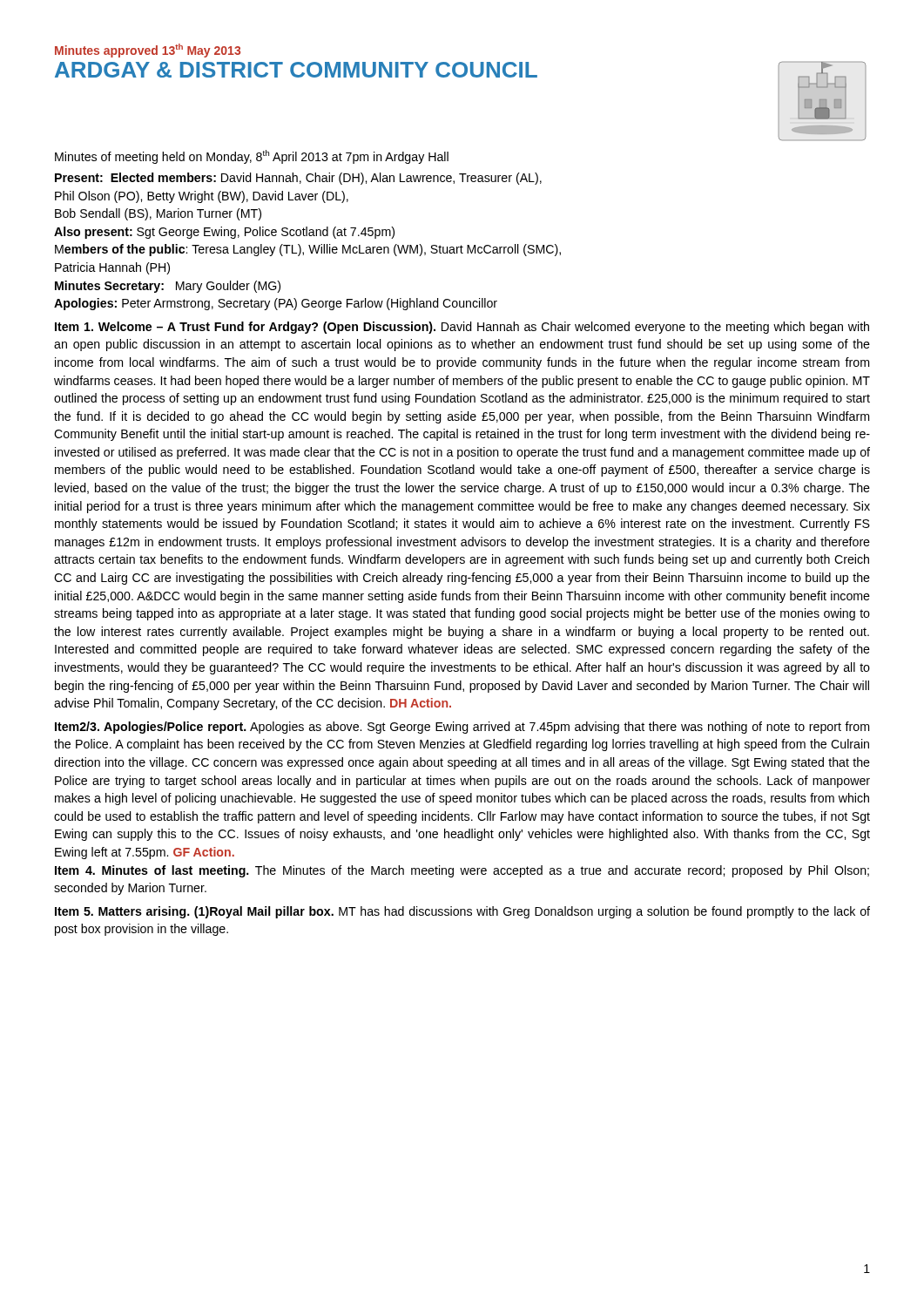Locate the text block with the text "Present: Elected members: David Hannah, Chair (DH),"
The width and height of the screenshot is (924, 1307).
click(x=462, y=241)
